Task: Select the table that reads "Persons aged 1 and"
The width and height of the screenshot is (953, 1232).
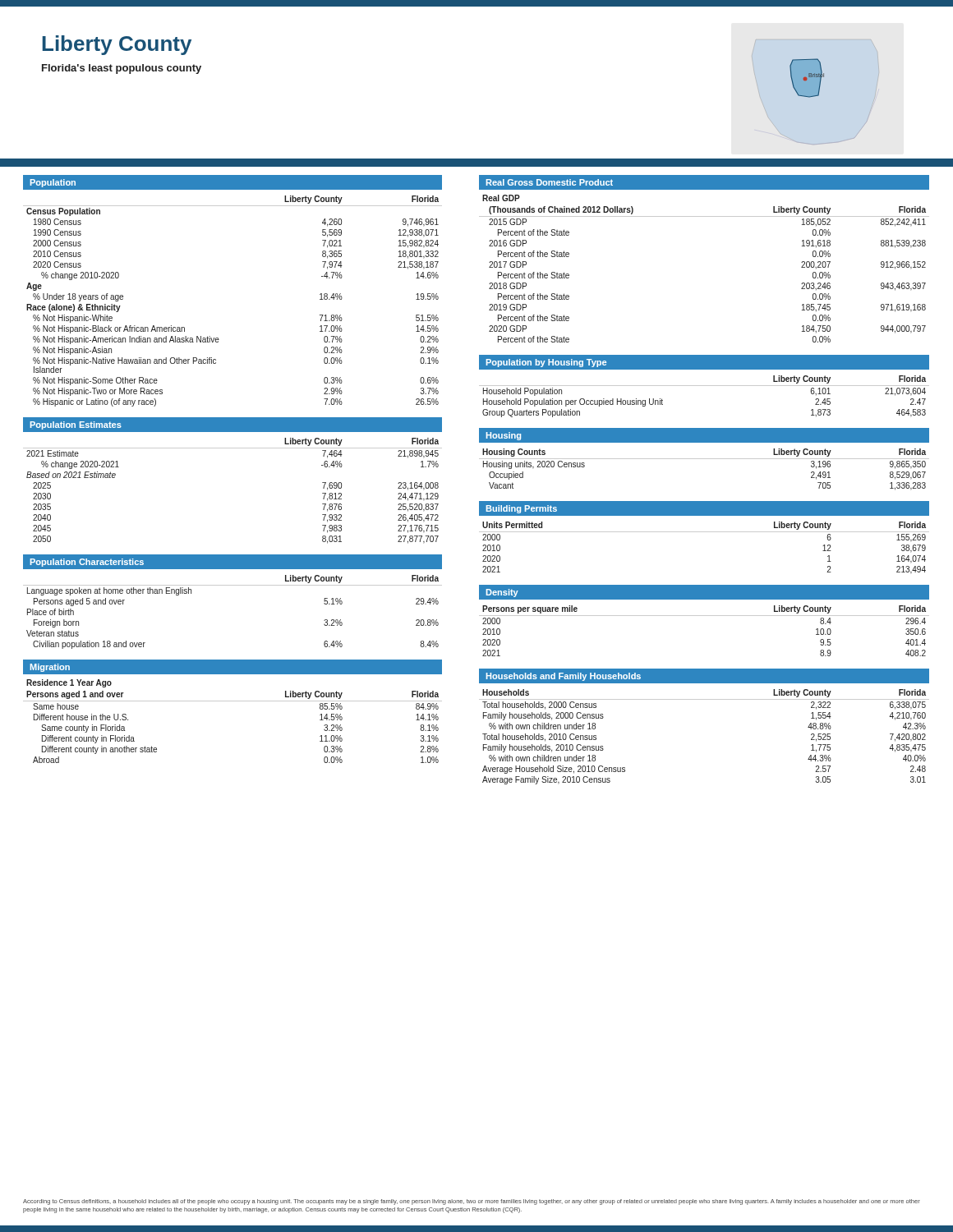Action: [x=232, y=722]
